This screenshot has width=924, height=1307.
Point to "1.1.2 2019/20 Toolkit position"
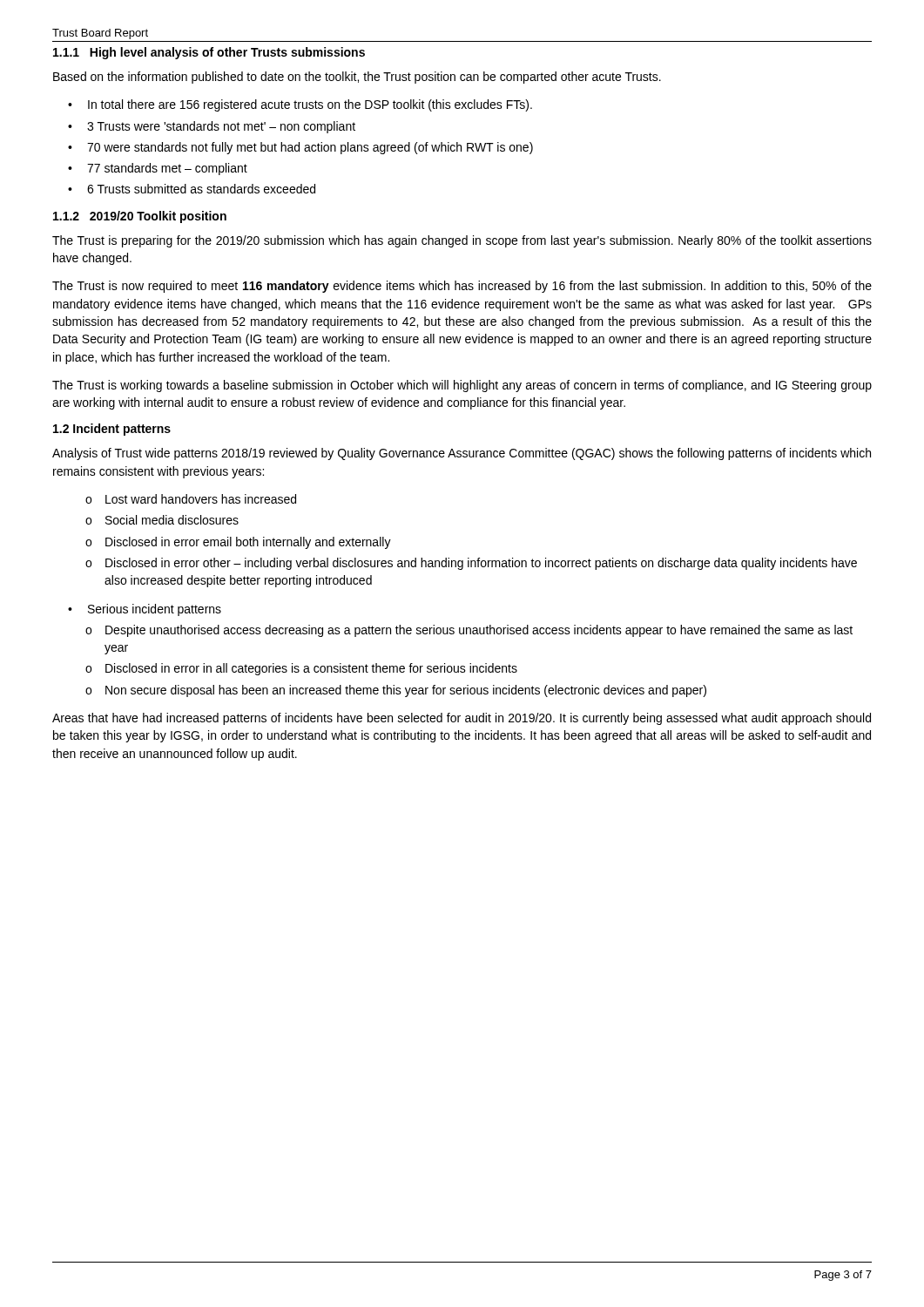coord(140,217)
